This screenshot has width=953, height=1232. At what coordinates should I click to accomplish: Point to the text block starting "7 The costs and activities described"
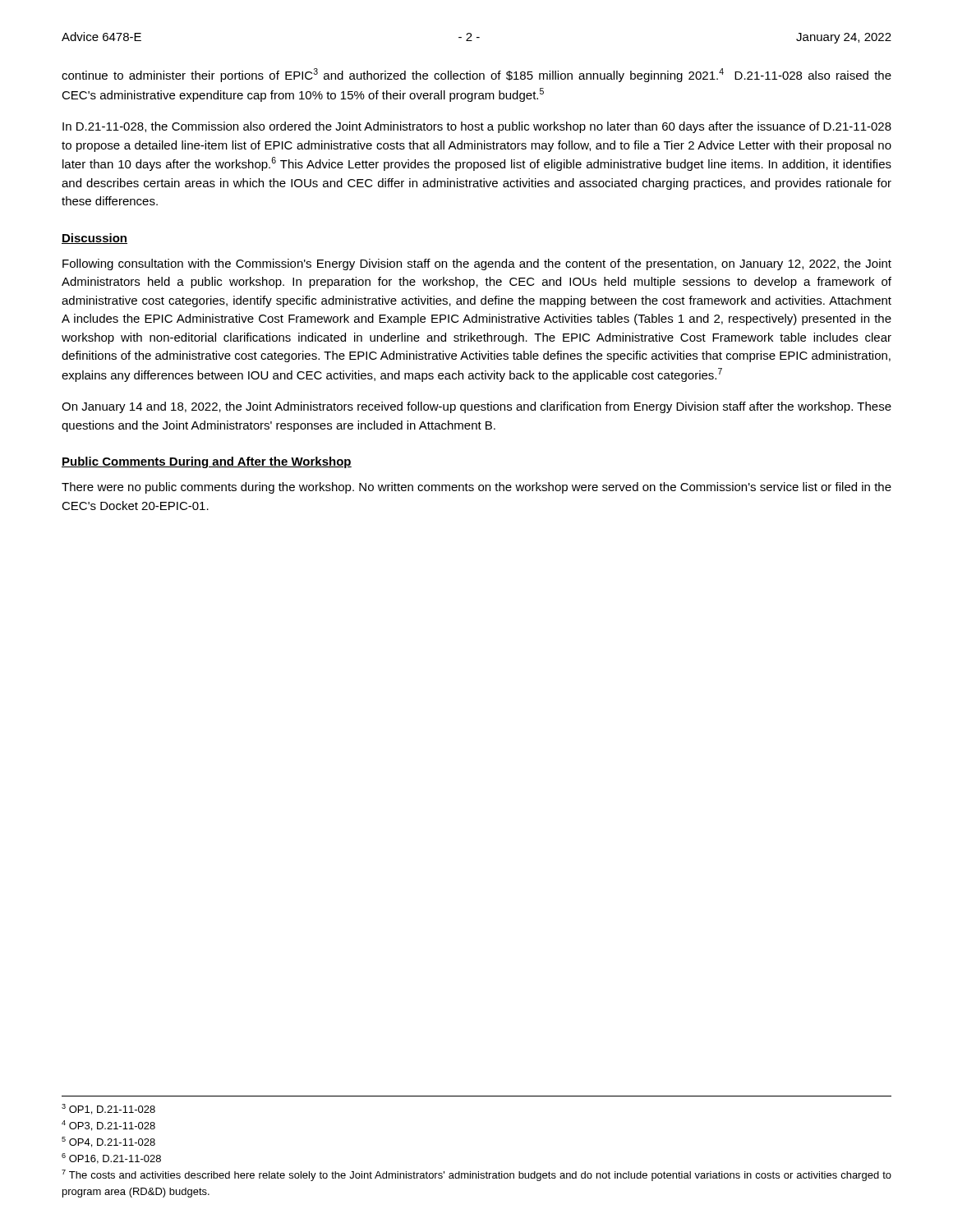point(476,1183)
